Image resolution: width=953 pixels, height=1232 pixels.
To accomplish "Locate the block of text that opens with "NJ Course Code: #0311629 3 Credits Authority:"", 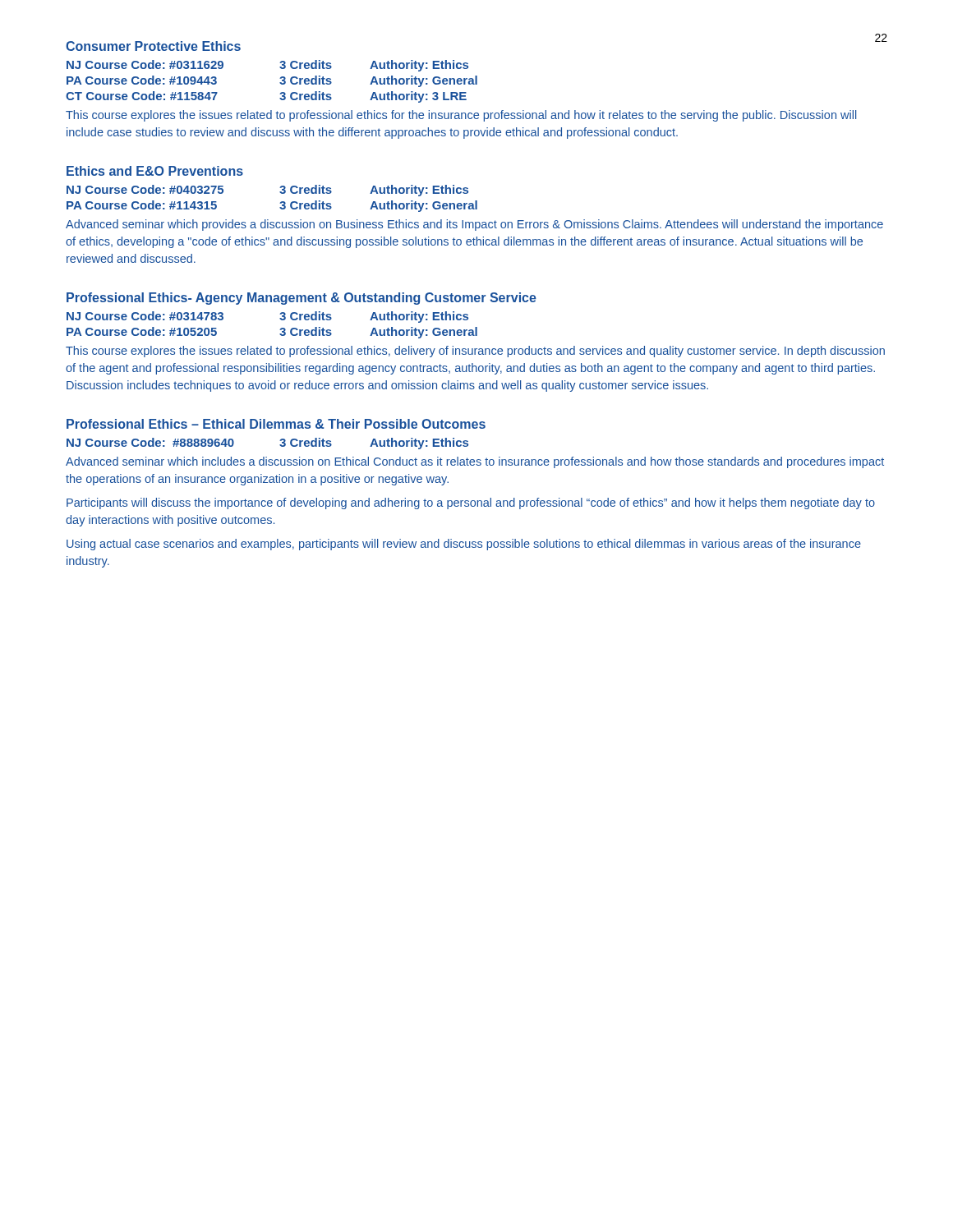I will [x=476, y=99].
